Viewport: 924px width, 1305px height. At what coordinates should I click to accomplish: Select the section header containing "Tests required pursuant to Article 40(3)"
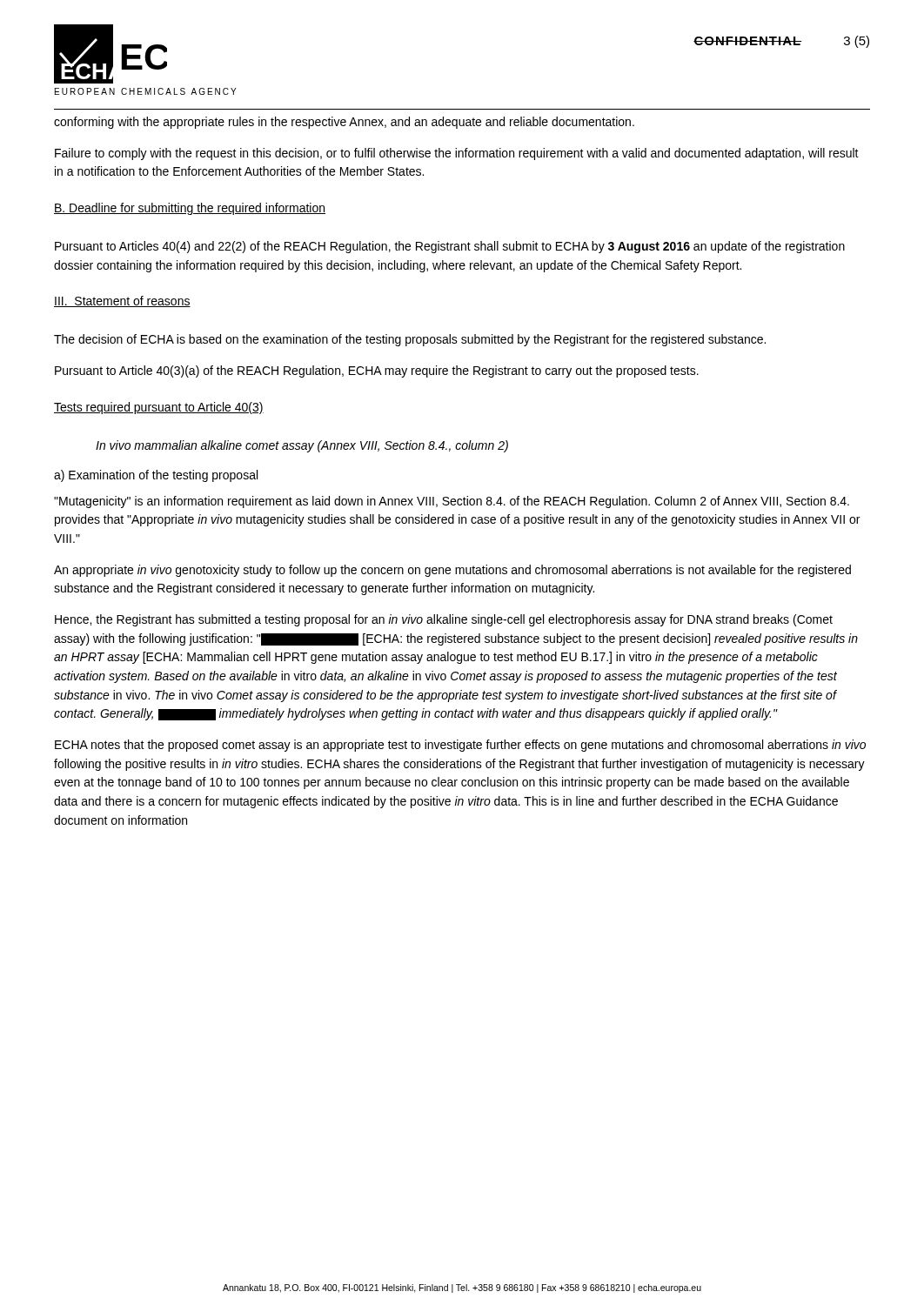click(x=159, y=407)
